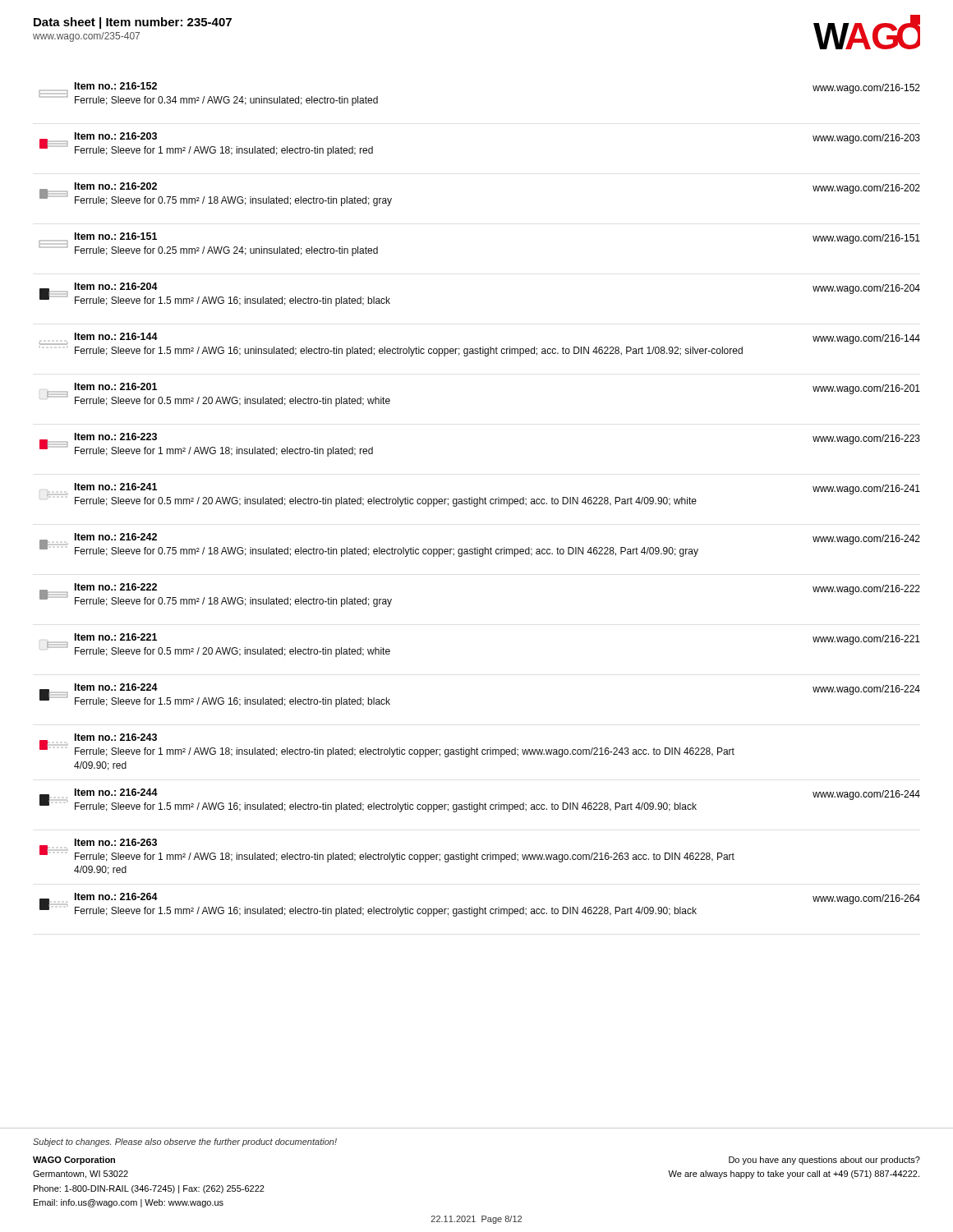Navigate to the text block starting "Subject to changes. Please also observe the"
This screenshot has width=953, height=1232.
(185, 1141)
